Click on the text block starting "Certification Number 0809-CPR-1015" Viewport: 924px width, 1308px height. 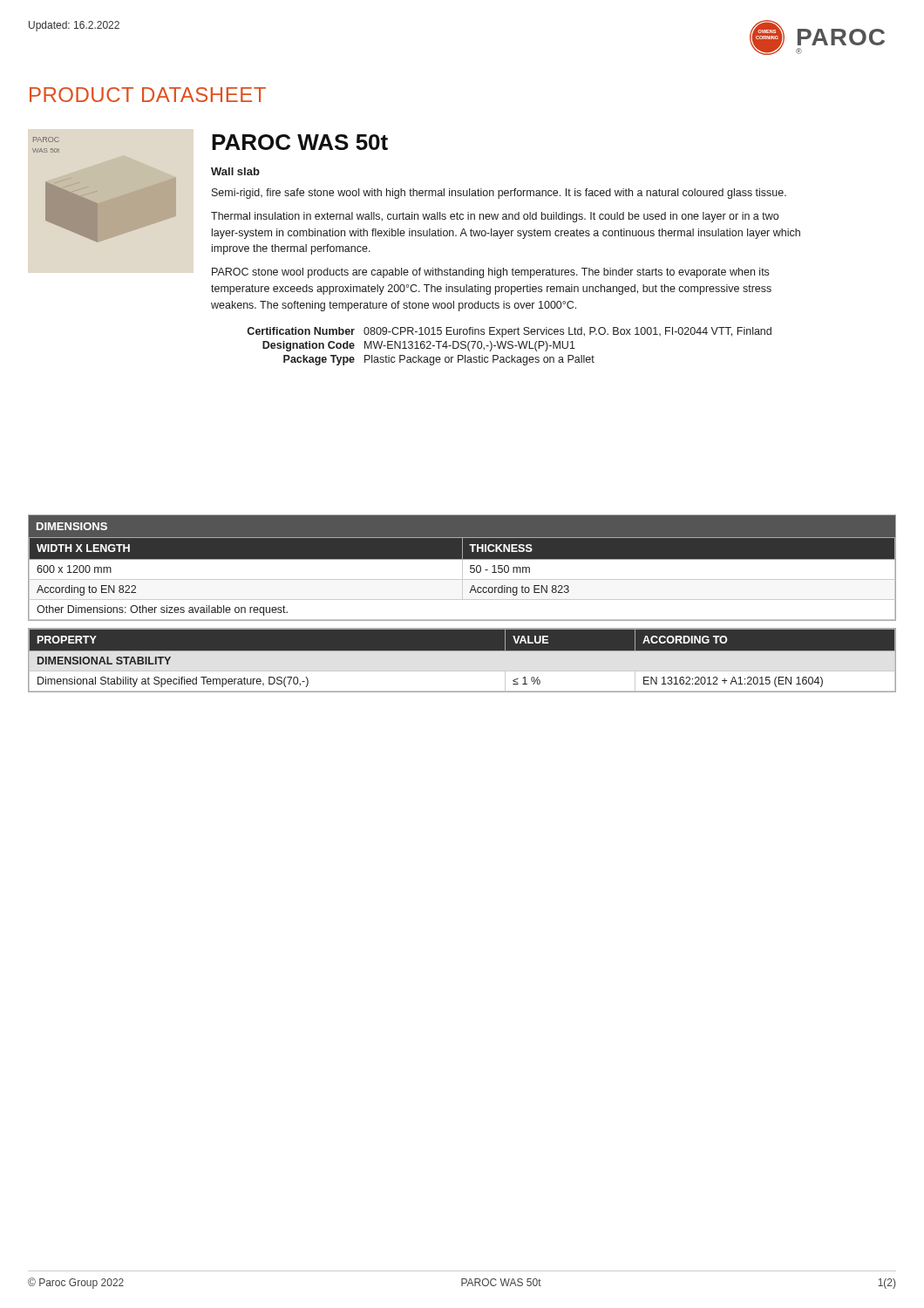pos(554,332)
